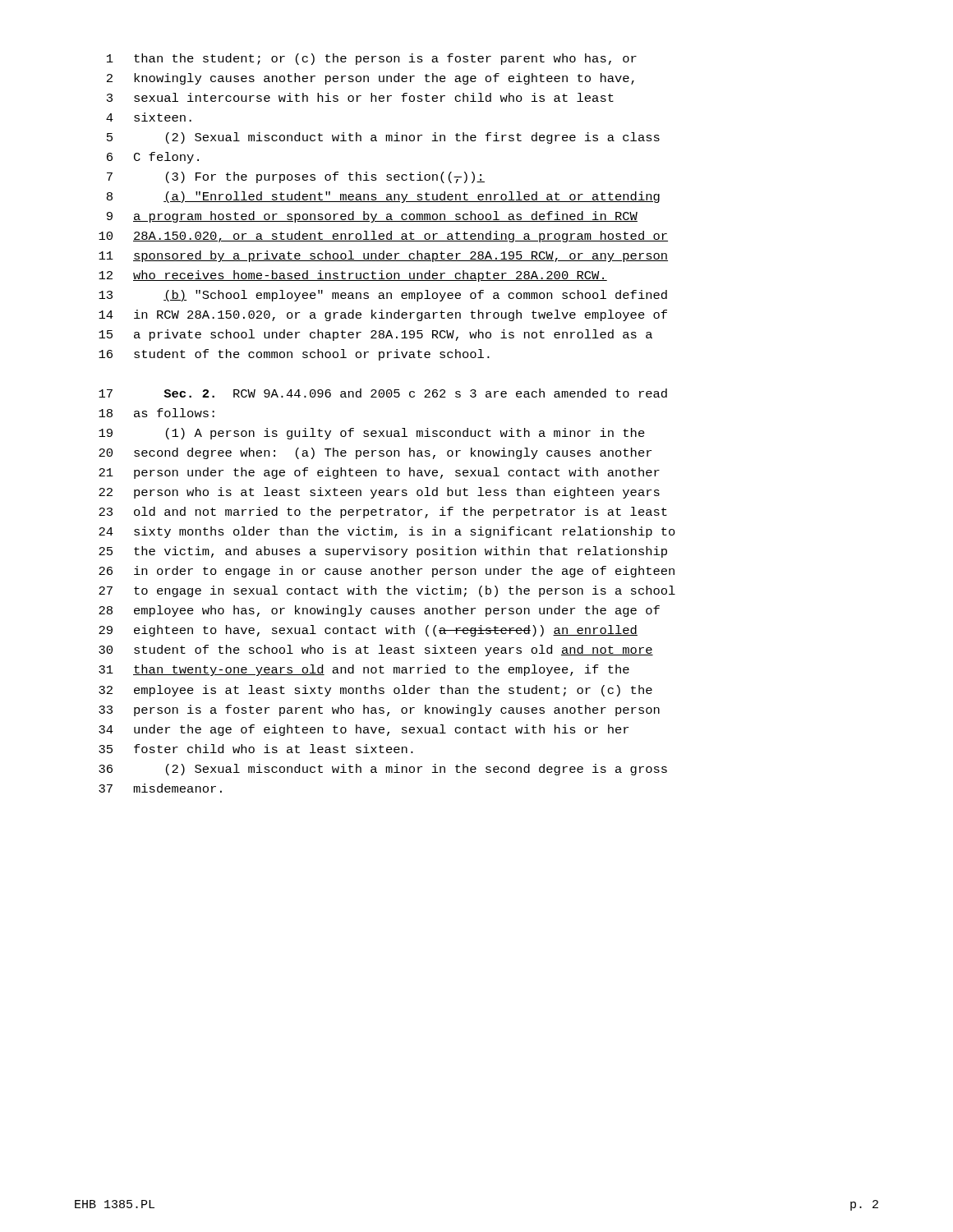Select the region starting "32 employee is at least sixty months"
The height and width of the screenshot is (1232, 953).
tap(476, 690)
